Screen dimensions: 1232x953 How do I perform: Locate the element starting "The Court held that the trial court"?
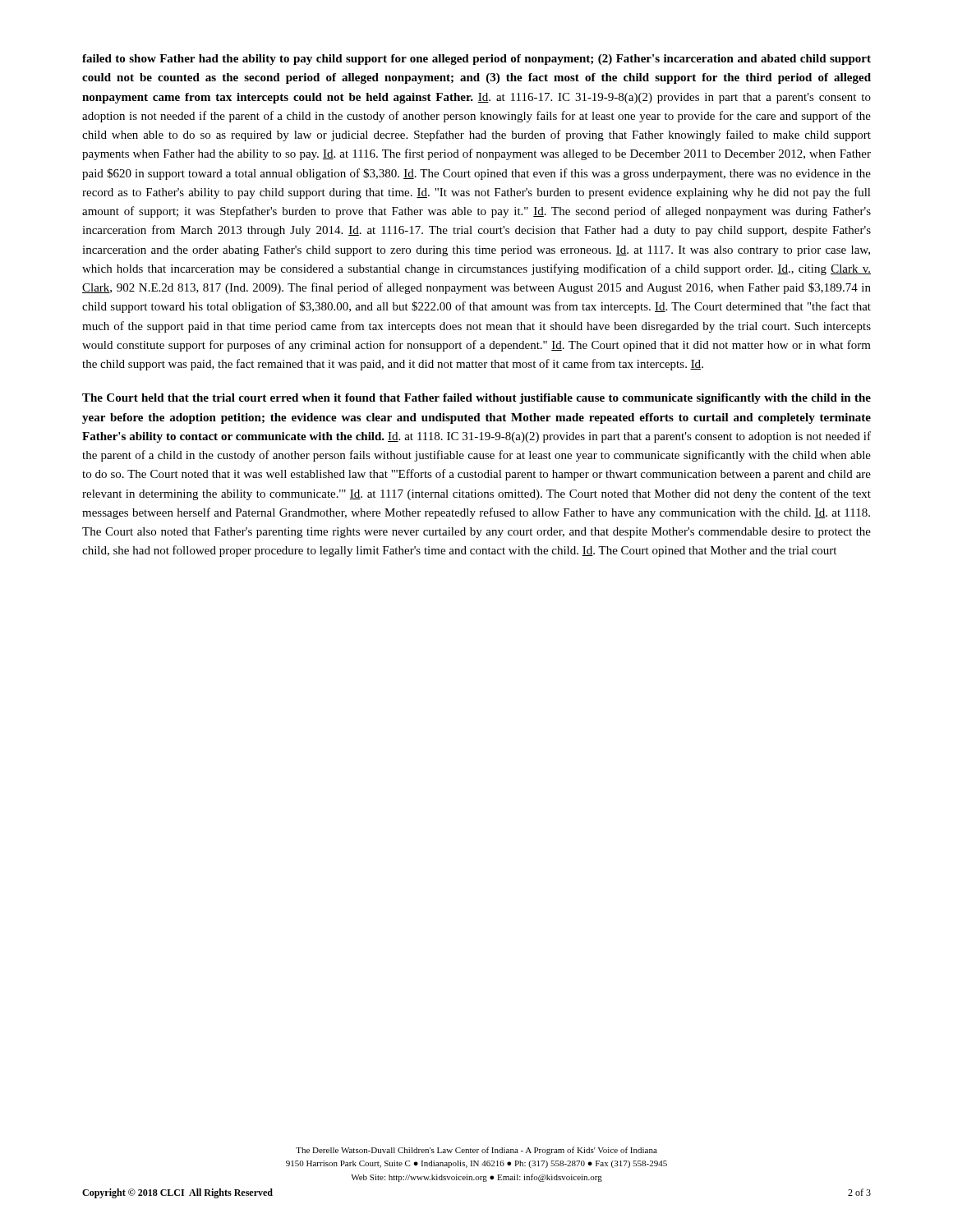(476, 474)
